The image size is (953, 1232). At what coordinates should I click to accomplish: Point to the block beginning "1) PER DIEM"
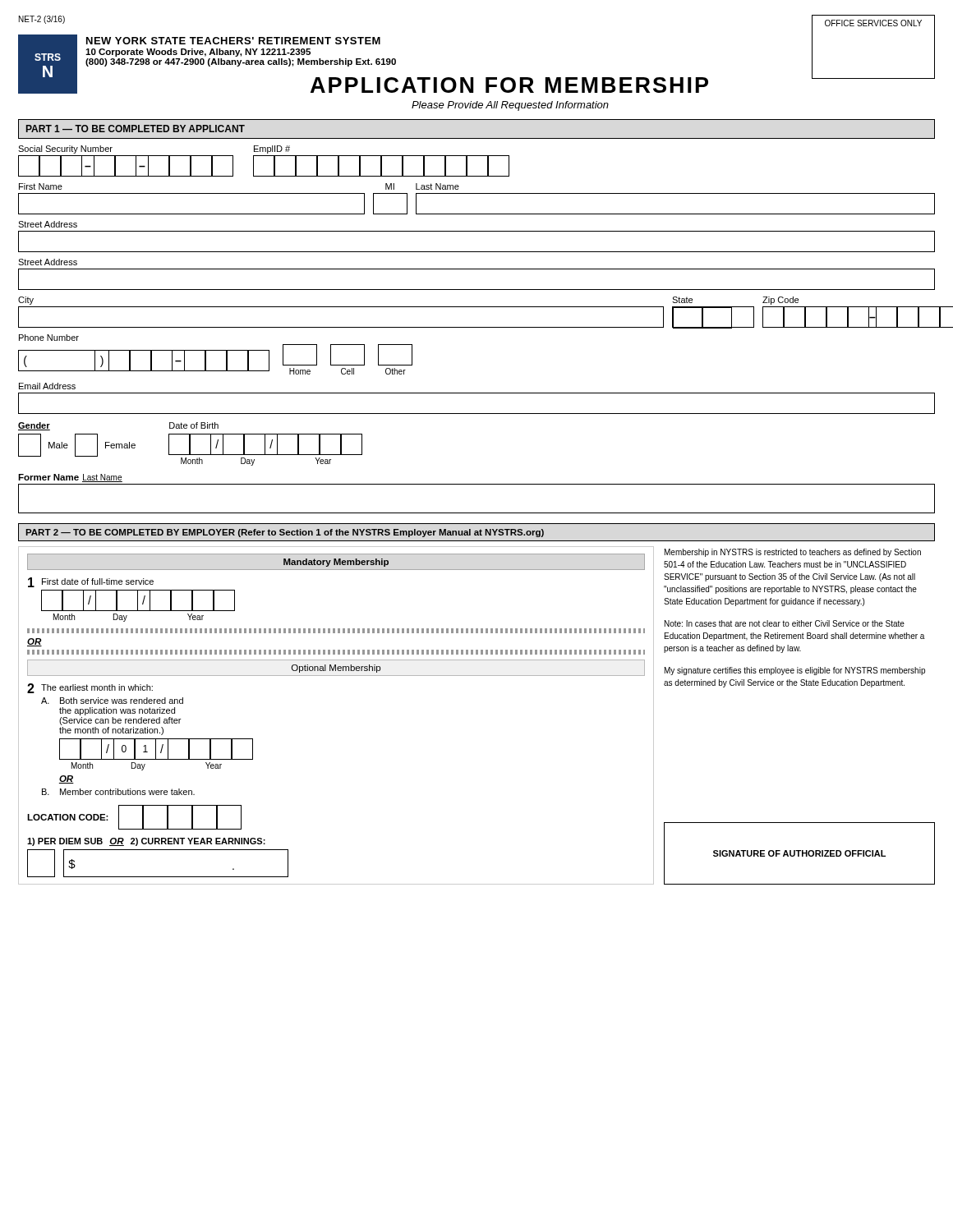[x=65, y=841]
